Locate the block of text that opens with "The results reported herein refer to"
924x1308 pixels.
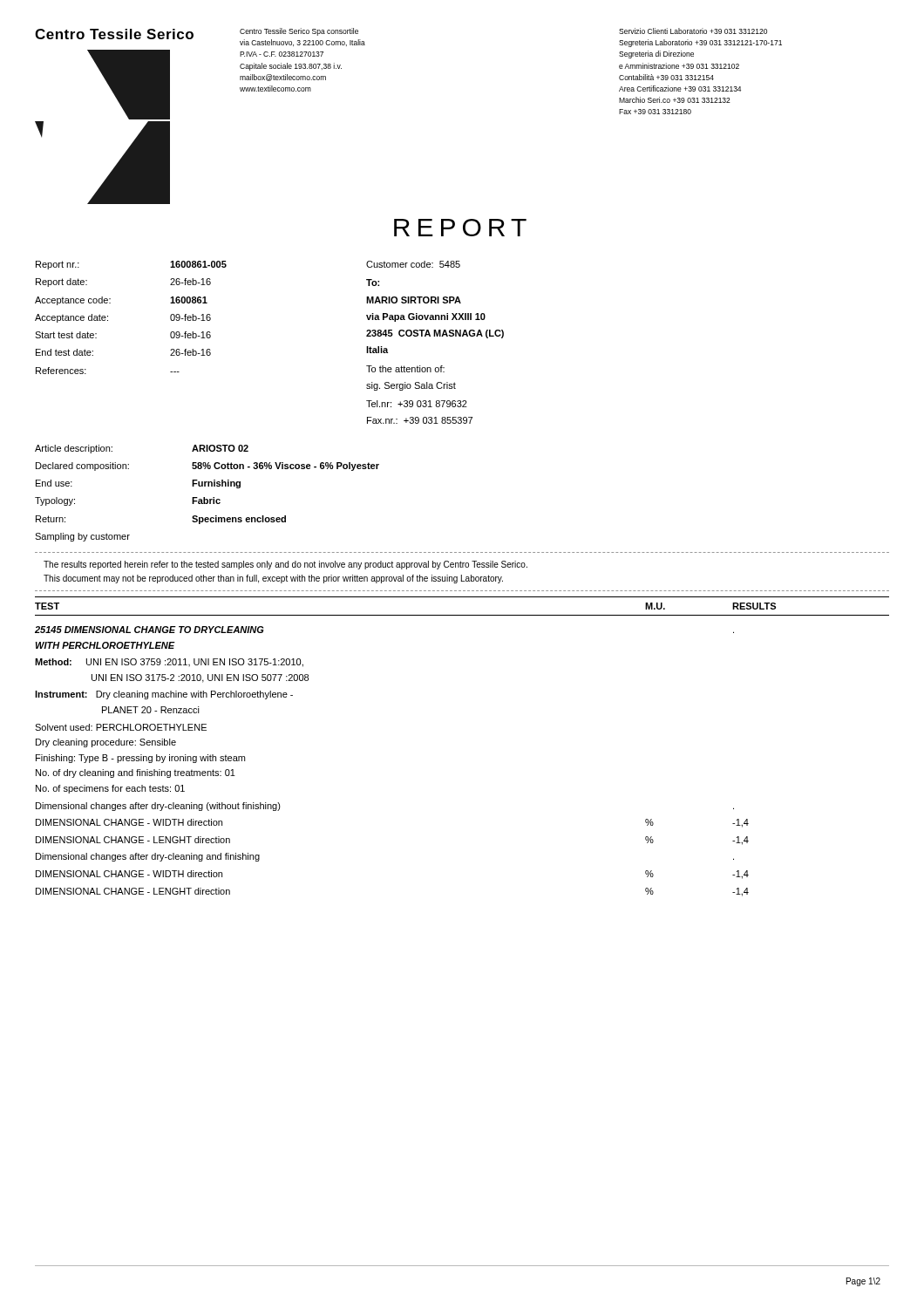click(x=286, y=571)
